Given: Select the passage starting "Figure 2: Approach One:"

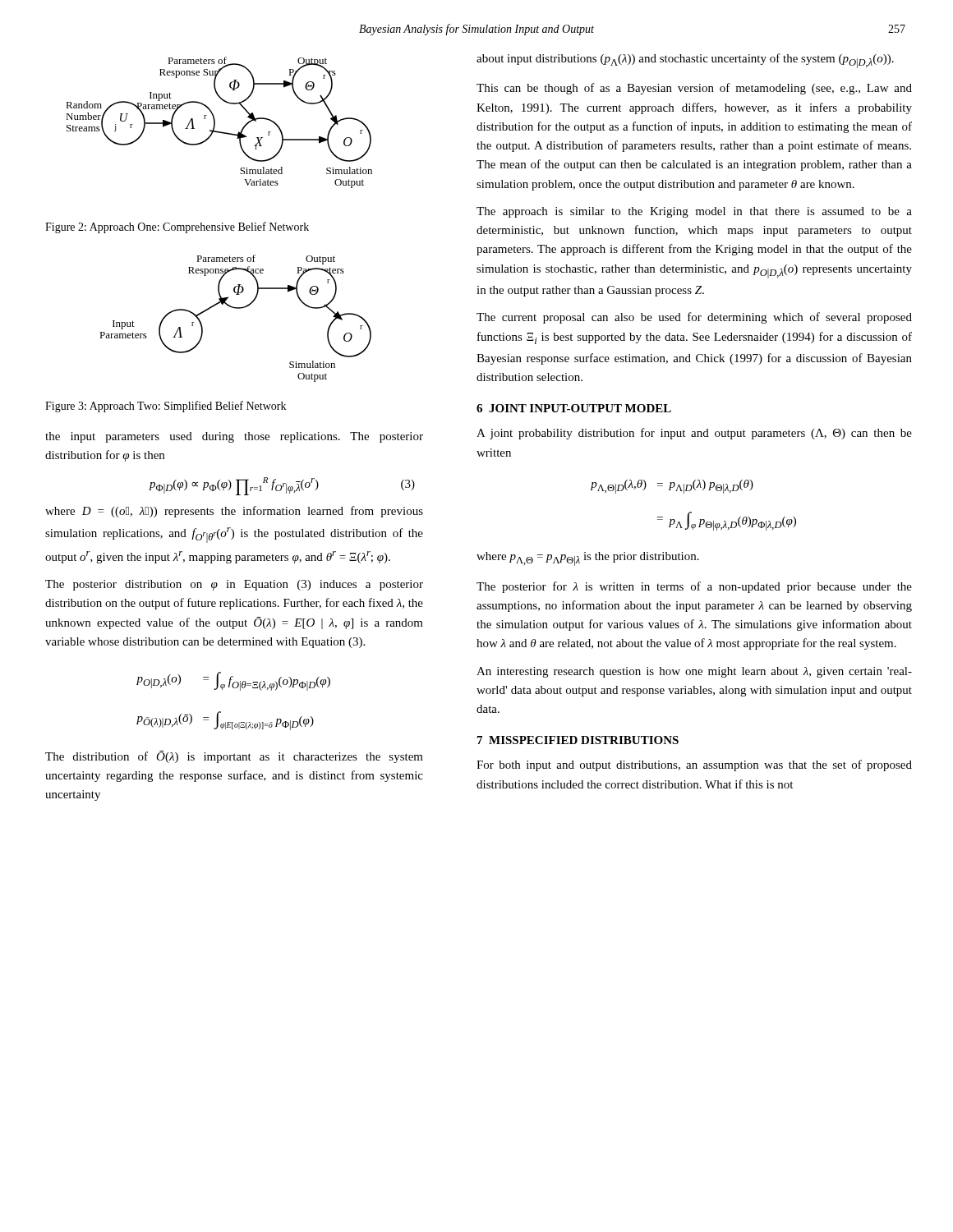Looking at the screenshot, I should click(x=177, y=227).
